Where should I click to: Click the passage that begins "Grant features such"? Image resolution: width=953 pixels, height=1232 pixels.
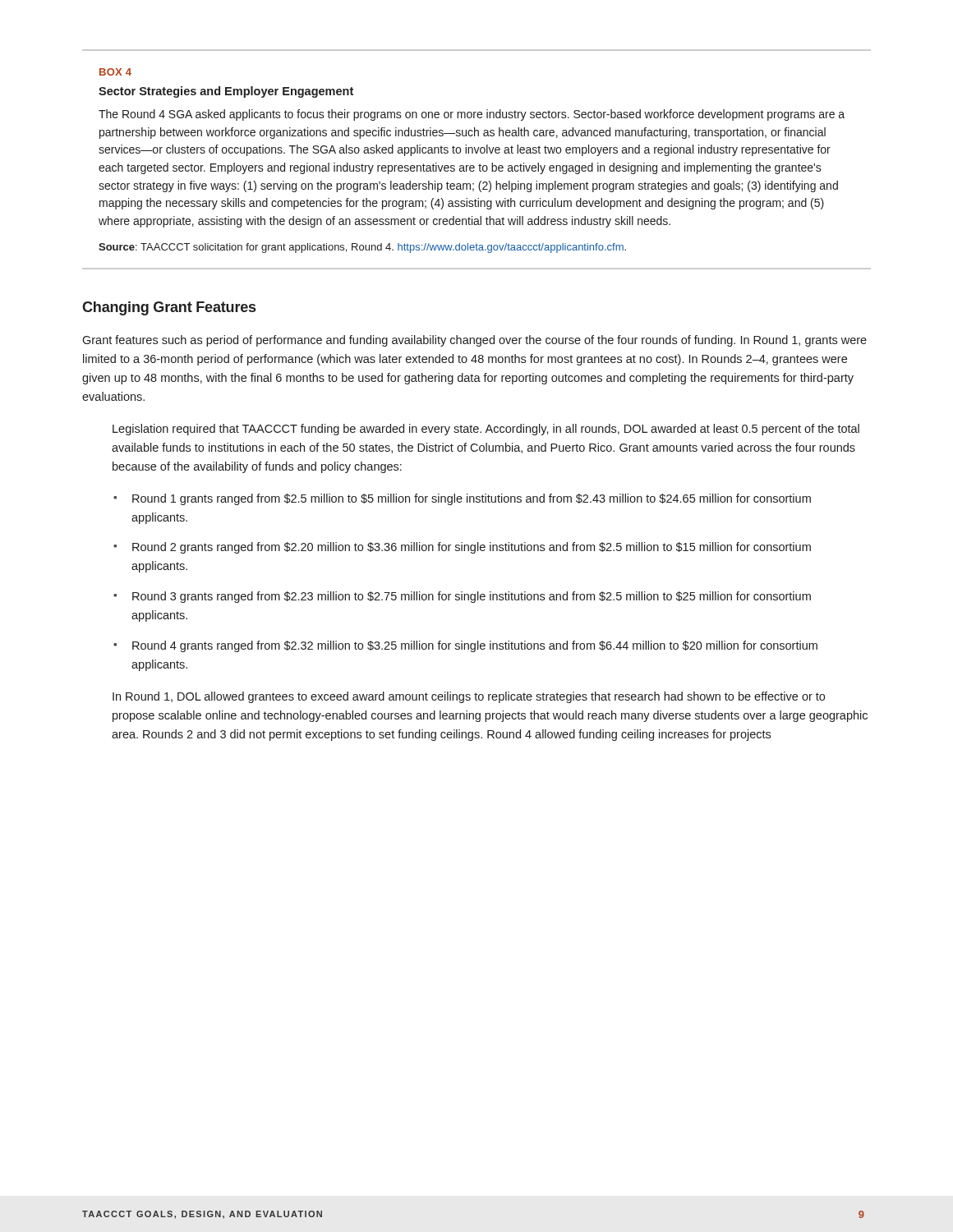click(x=474, y=369)
